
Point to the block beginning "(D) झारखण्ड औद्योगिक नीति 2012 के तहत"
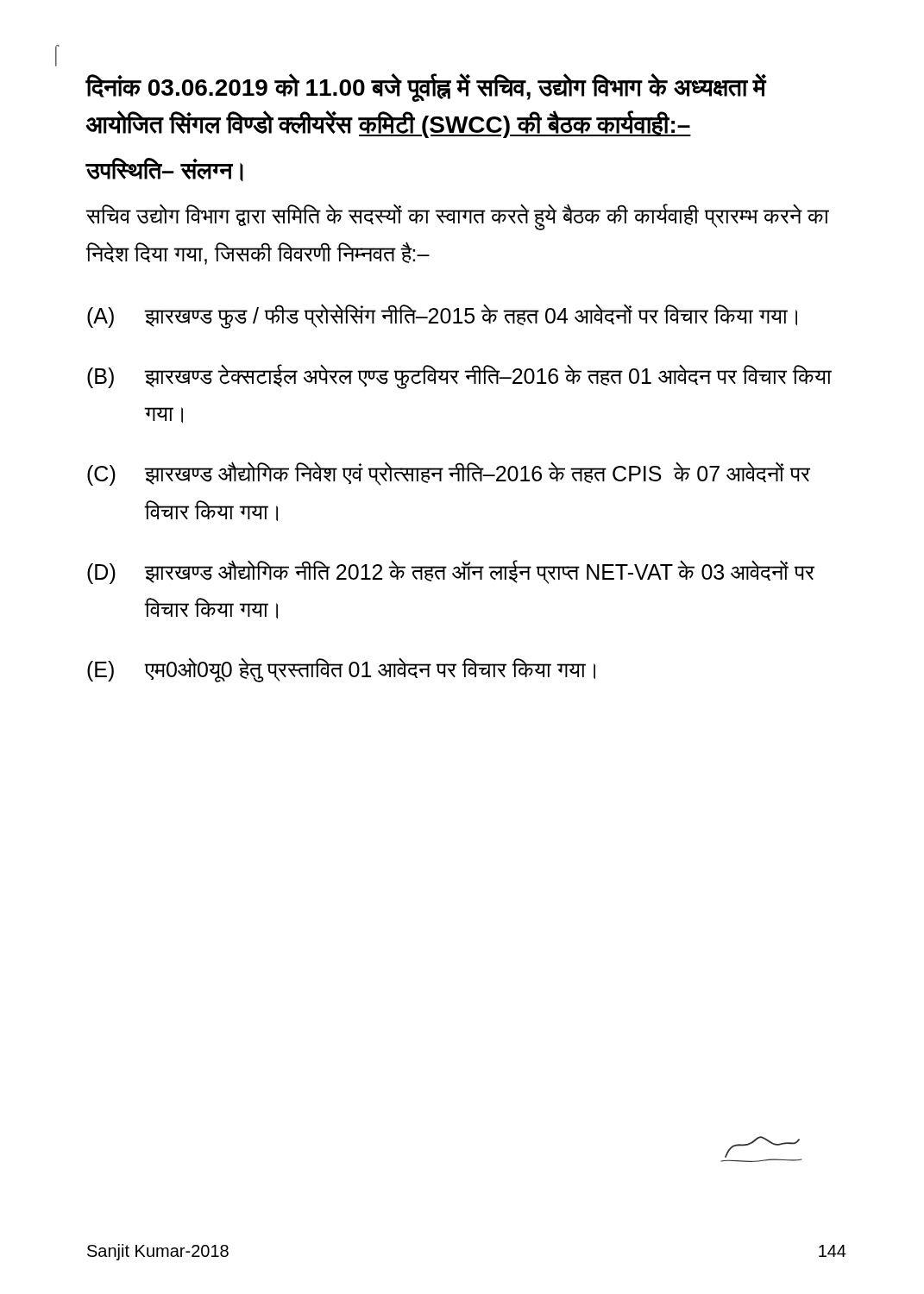(466, 591)
